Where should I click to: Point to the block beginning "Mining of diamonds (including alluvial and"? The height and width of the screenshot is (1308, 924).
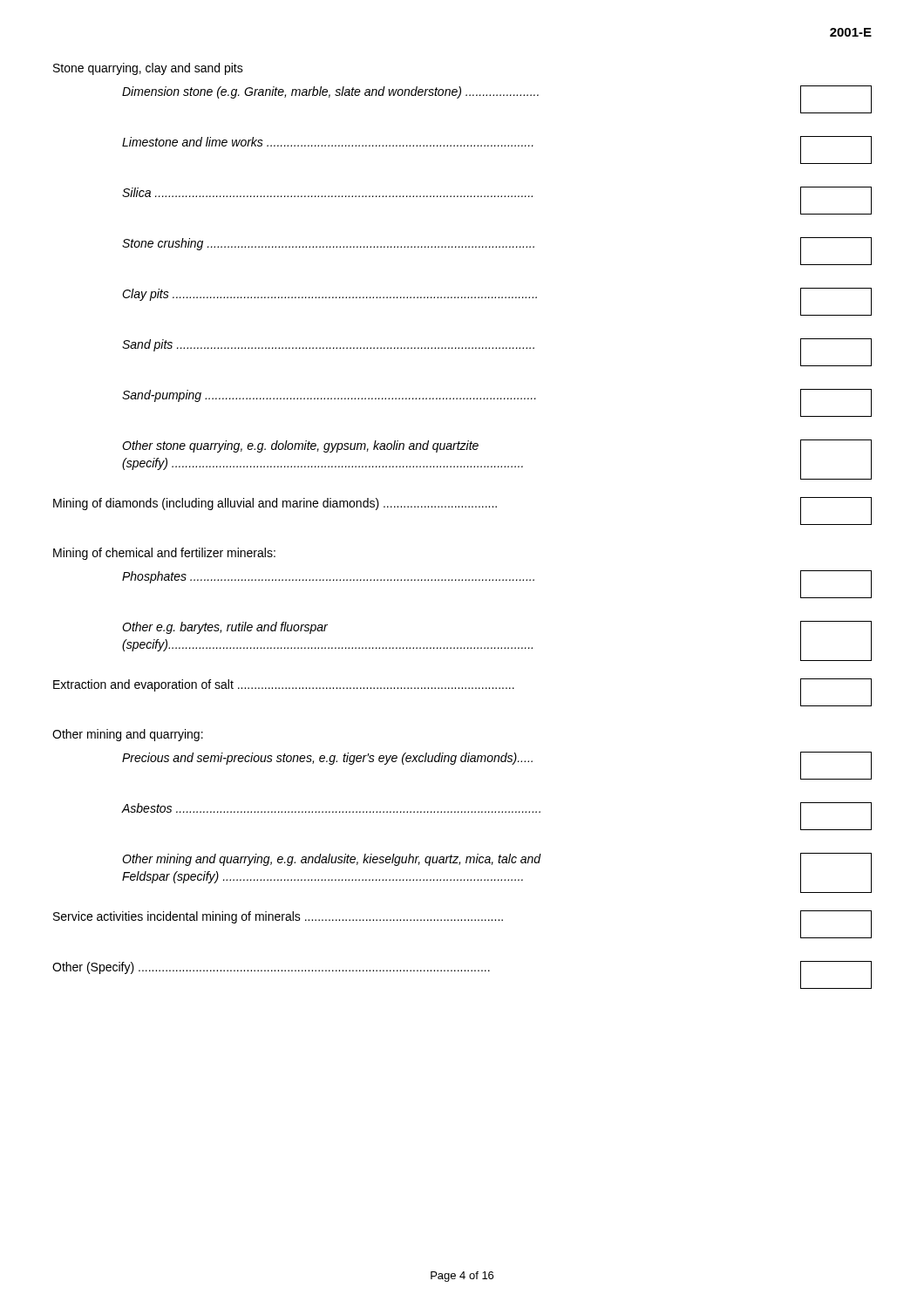[462, 510]
